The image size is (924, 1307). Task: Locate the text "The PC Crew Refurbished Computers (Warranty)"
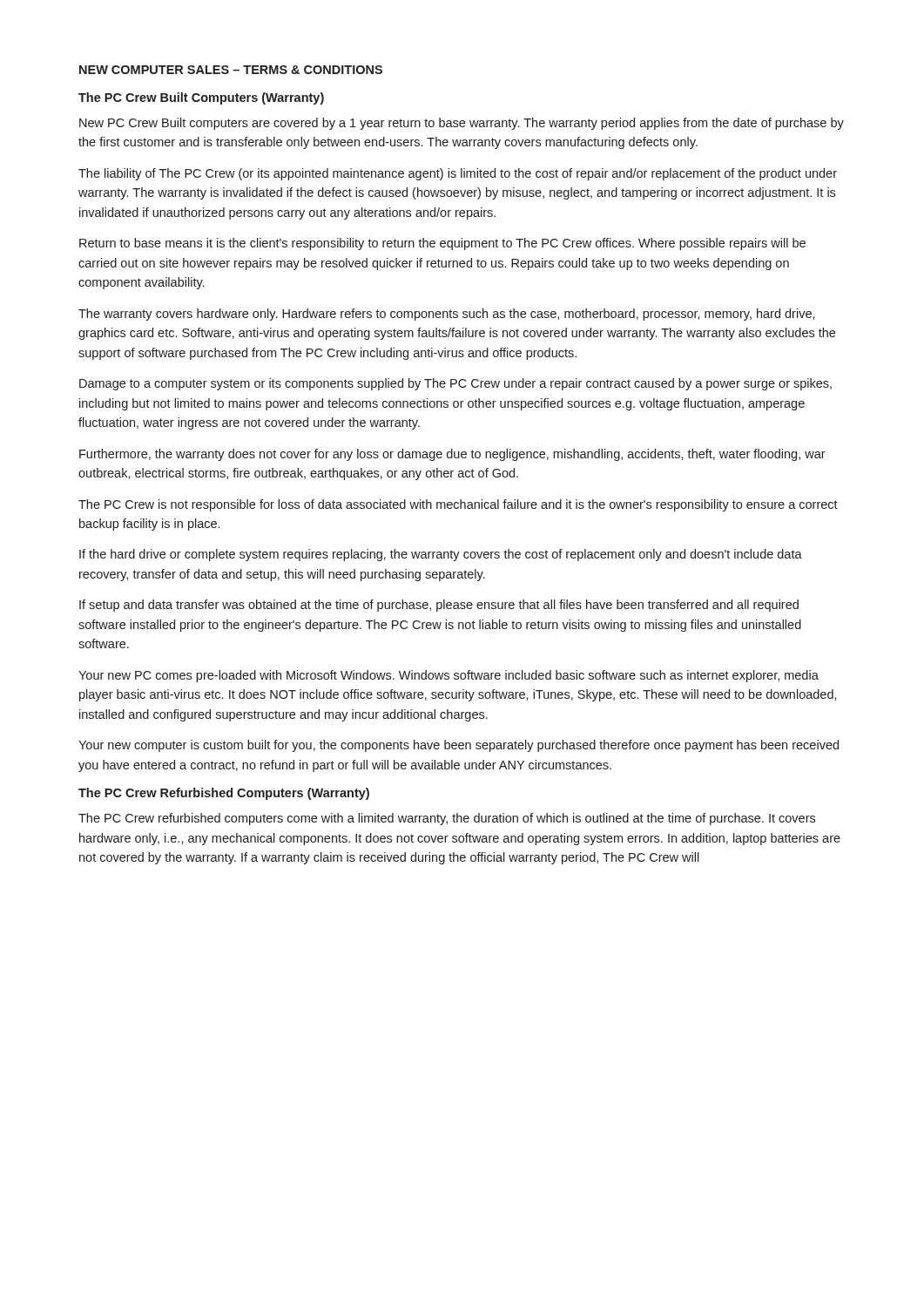point(224,793)
